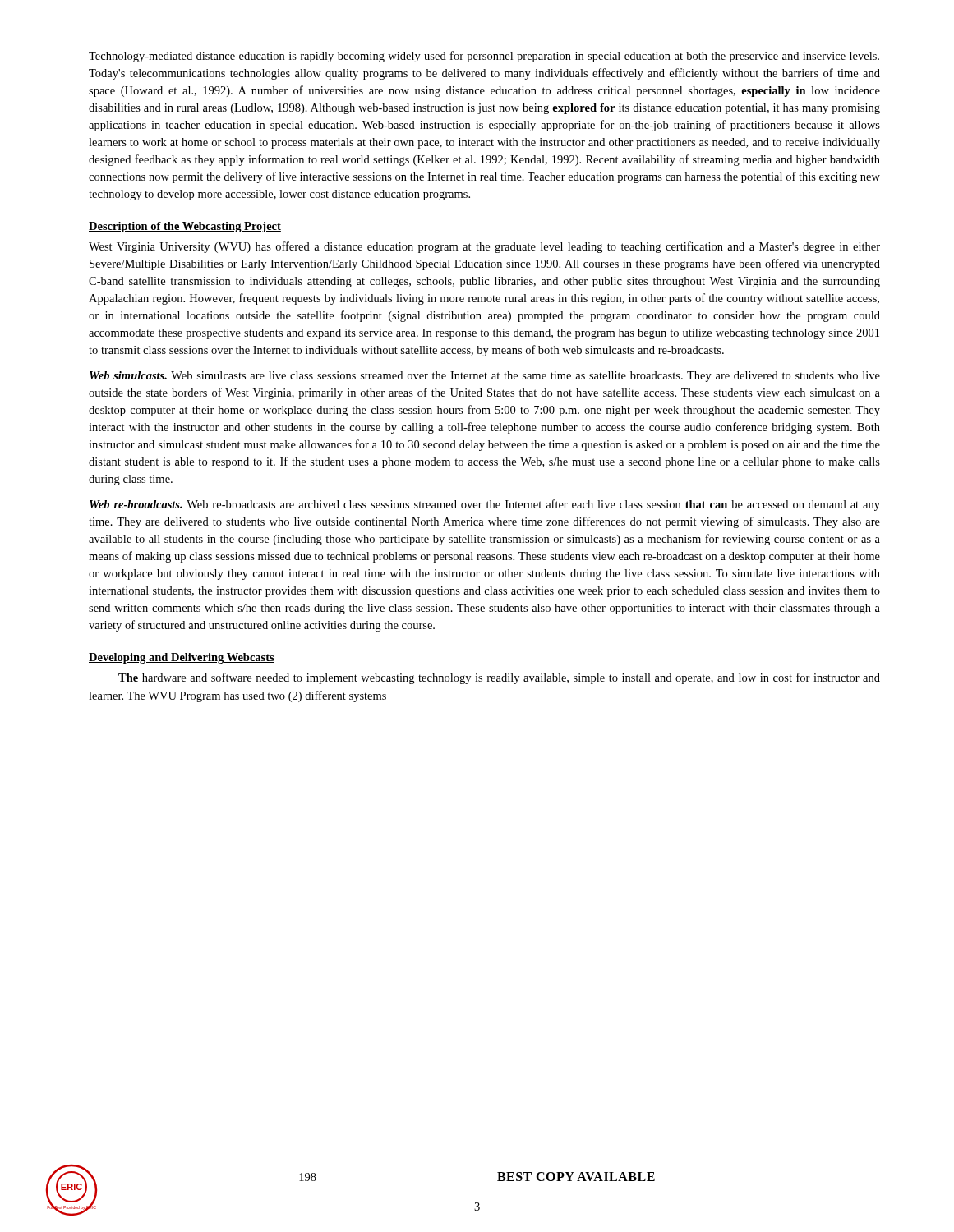The height and width of the screenshot is (1232, 954).
Task: Navigate to the element starting "Web re-broadcasts. Web re-broadcasts are archived class"
Action: pos(484,565)
